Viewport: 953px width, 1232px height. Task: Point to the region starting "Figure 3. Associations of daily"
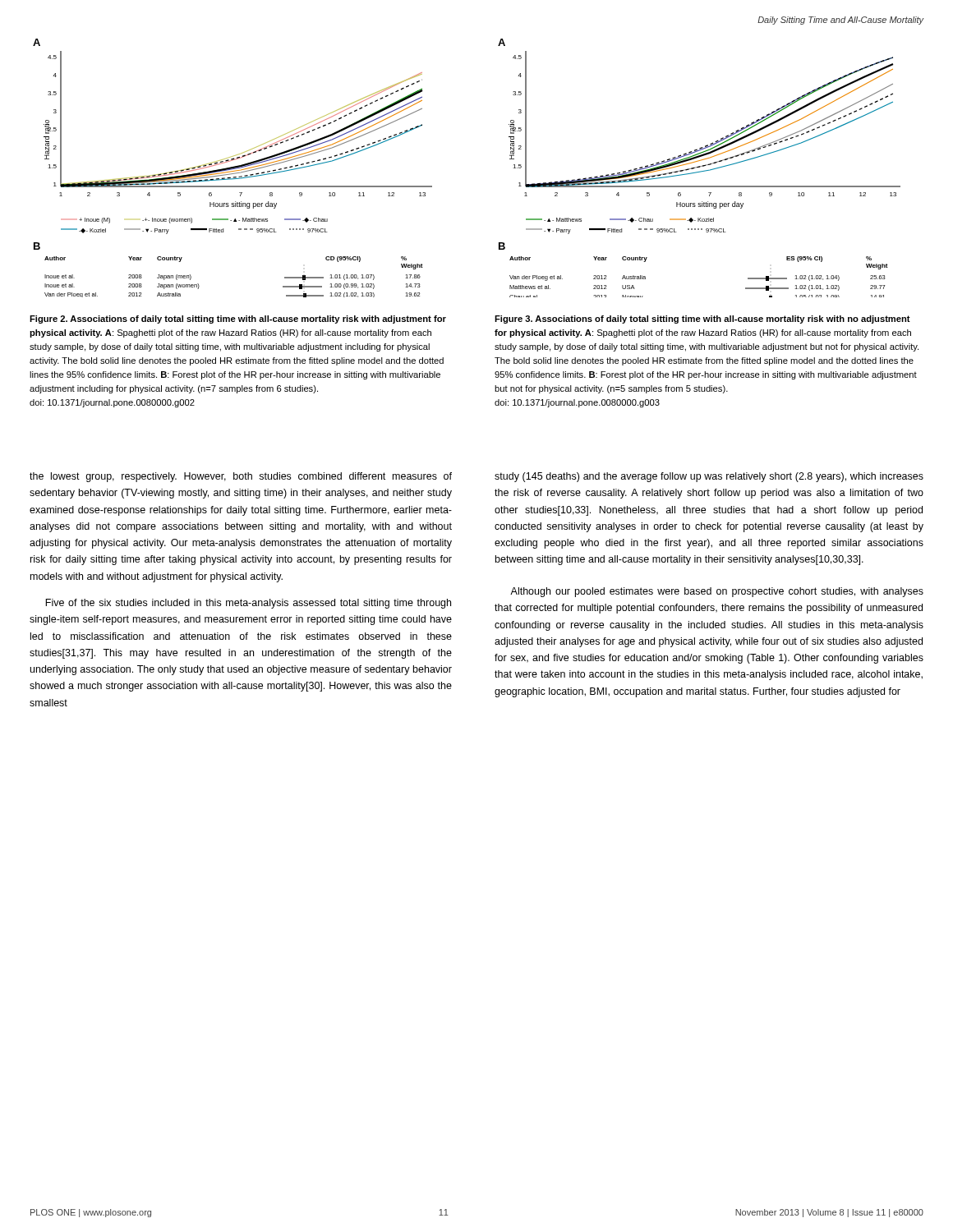(x=707, y=361)
